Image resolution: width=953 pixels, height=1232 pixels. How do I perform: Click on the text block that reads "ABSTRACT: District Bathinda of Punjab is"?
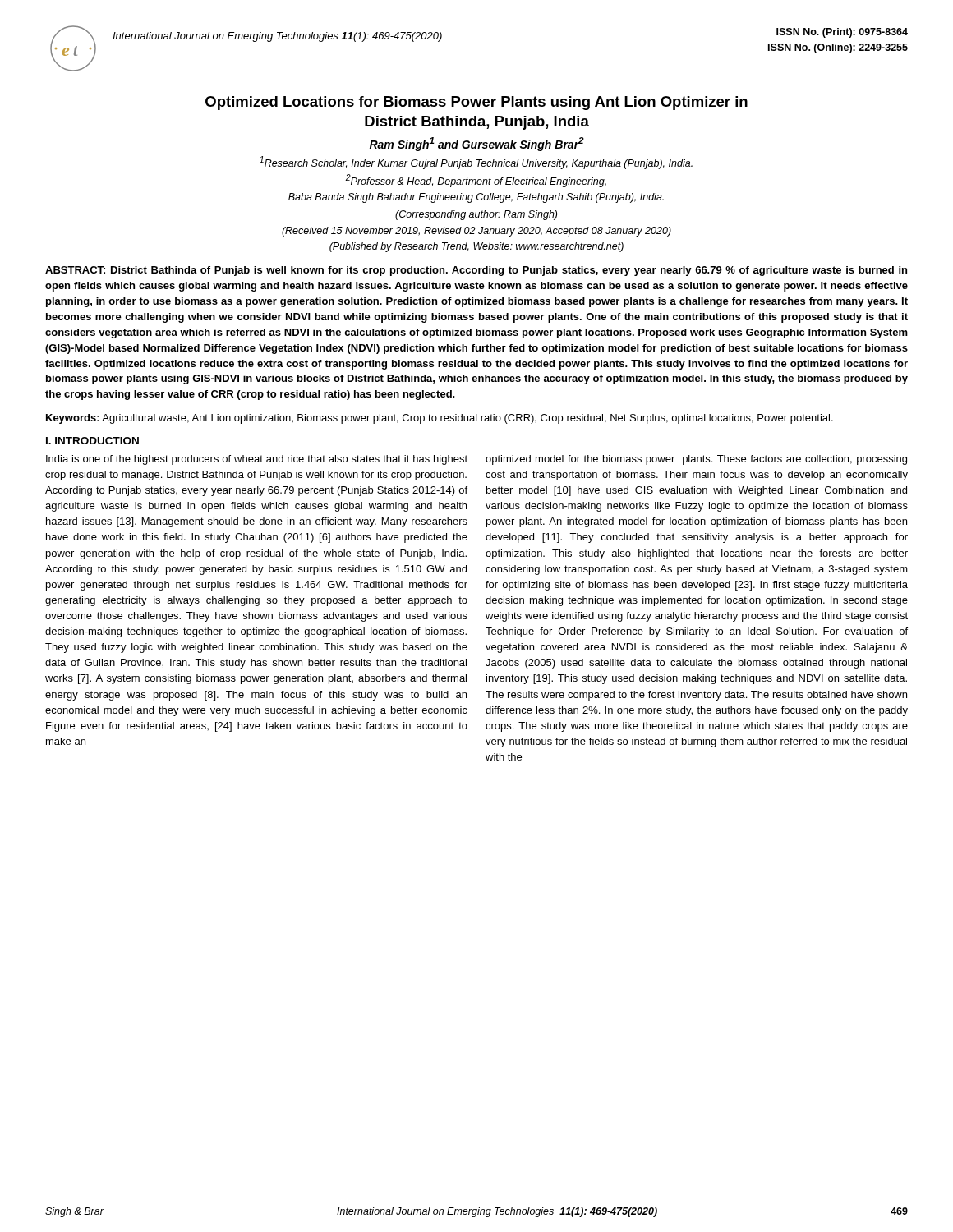point(476,333)
